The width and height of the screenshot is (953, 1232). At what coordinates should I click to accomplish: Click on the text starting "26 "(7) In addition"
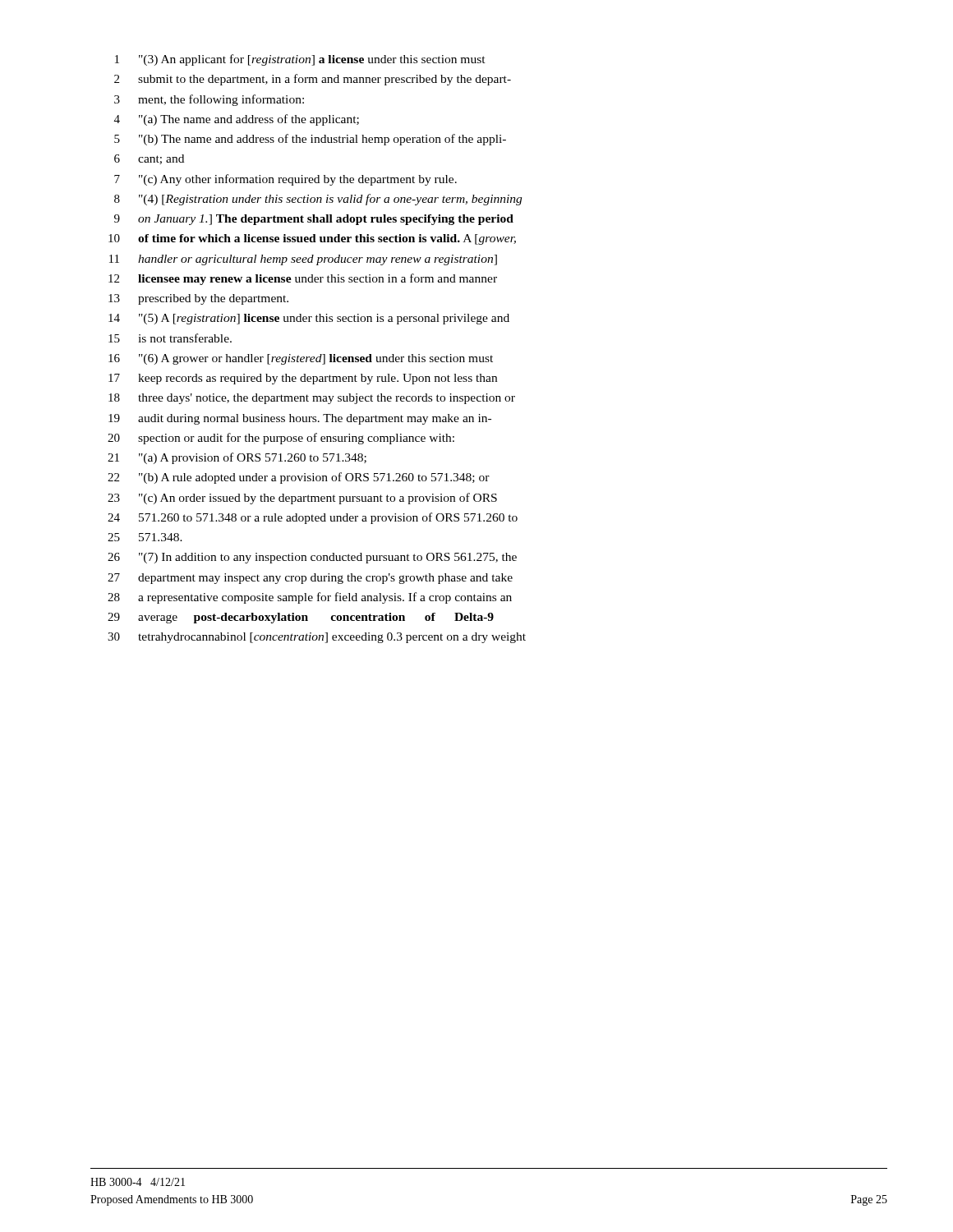[489, 597]
